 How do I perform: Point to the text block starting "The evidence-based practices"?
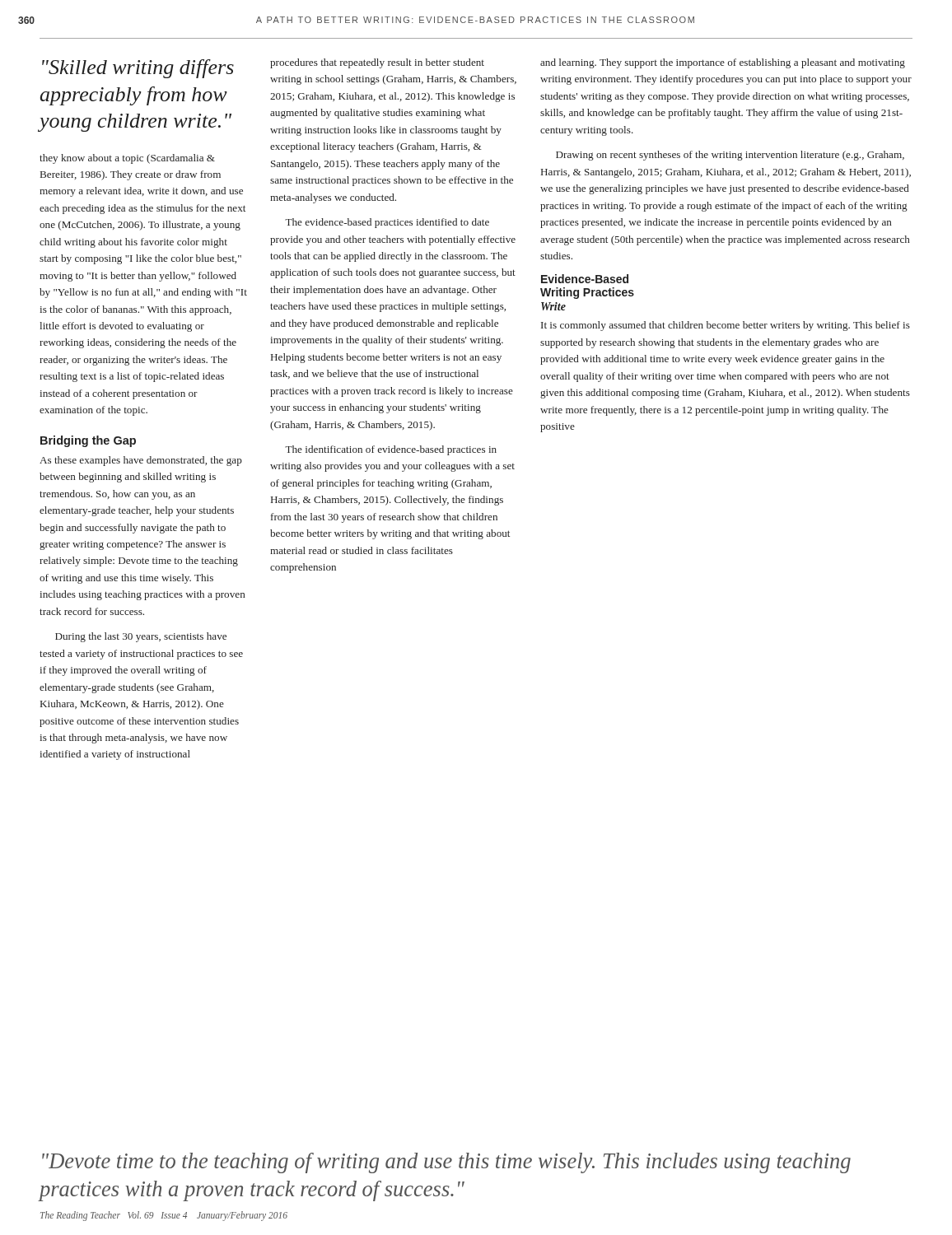click(x=393, y=323)
